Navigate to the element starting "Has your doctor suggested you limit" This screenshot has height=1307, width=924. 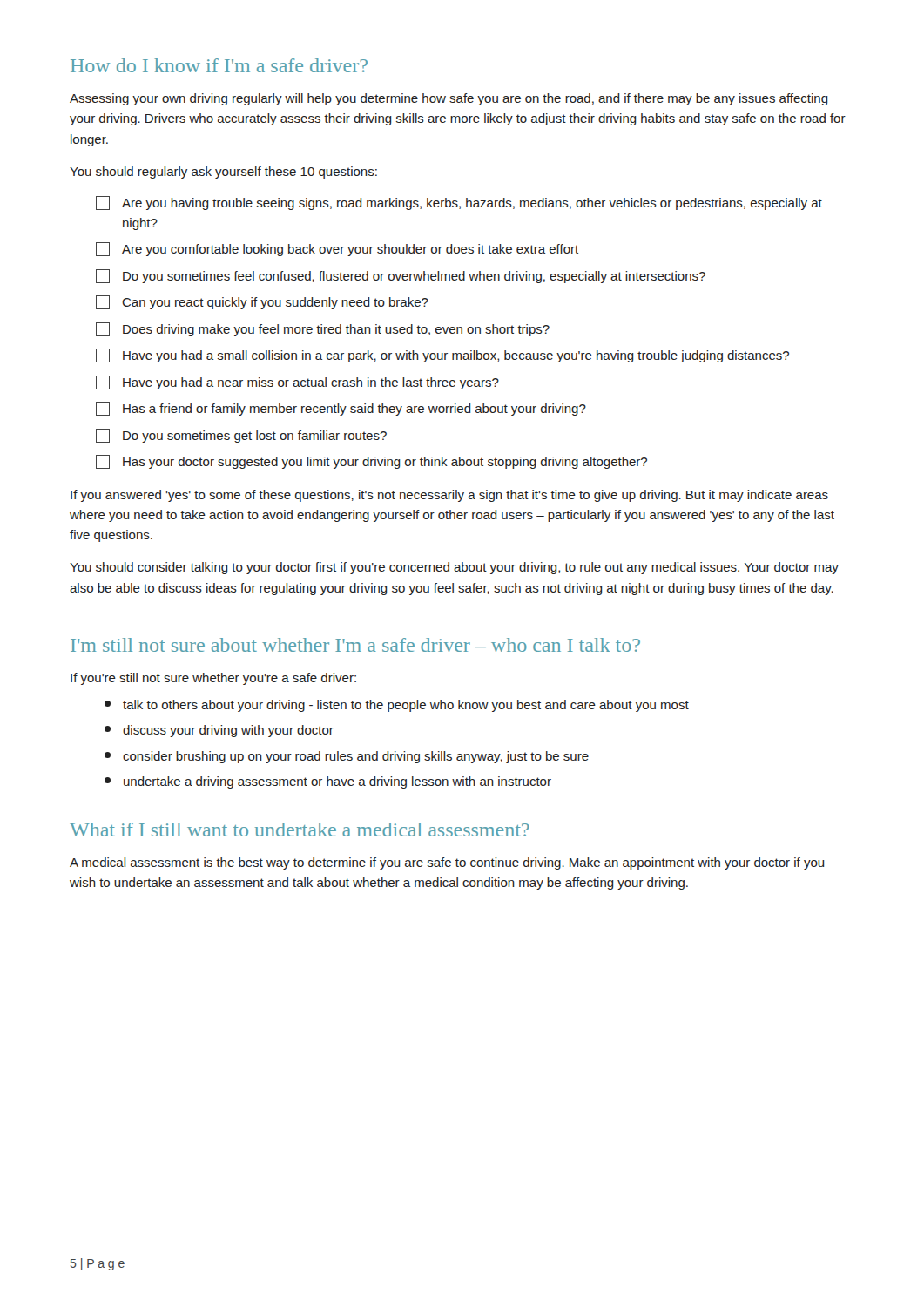click(372, 462)
